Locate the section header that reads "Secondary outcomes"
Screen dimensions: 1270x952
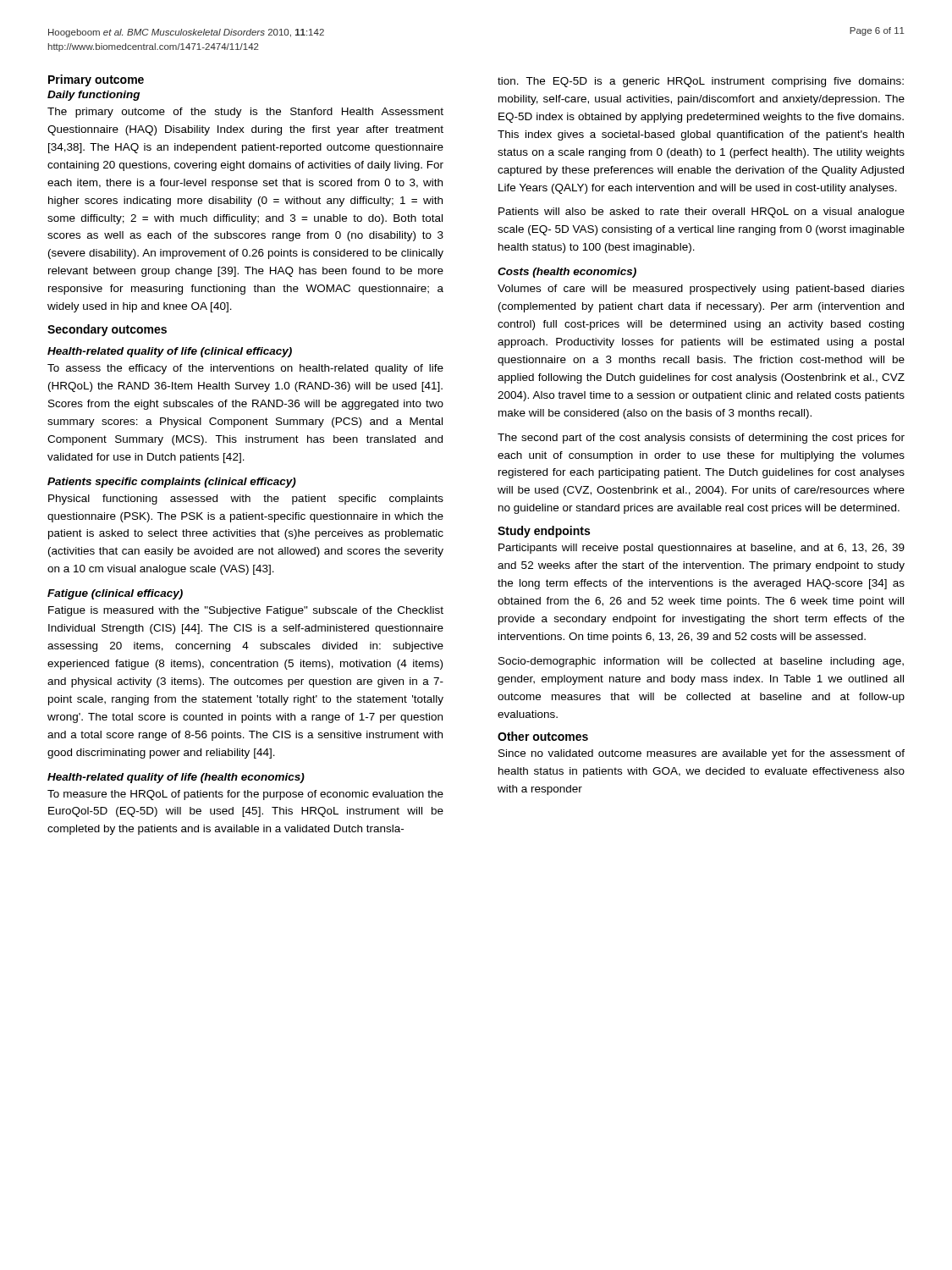[107, 330]
